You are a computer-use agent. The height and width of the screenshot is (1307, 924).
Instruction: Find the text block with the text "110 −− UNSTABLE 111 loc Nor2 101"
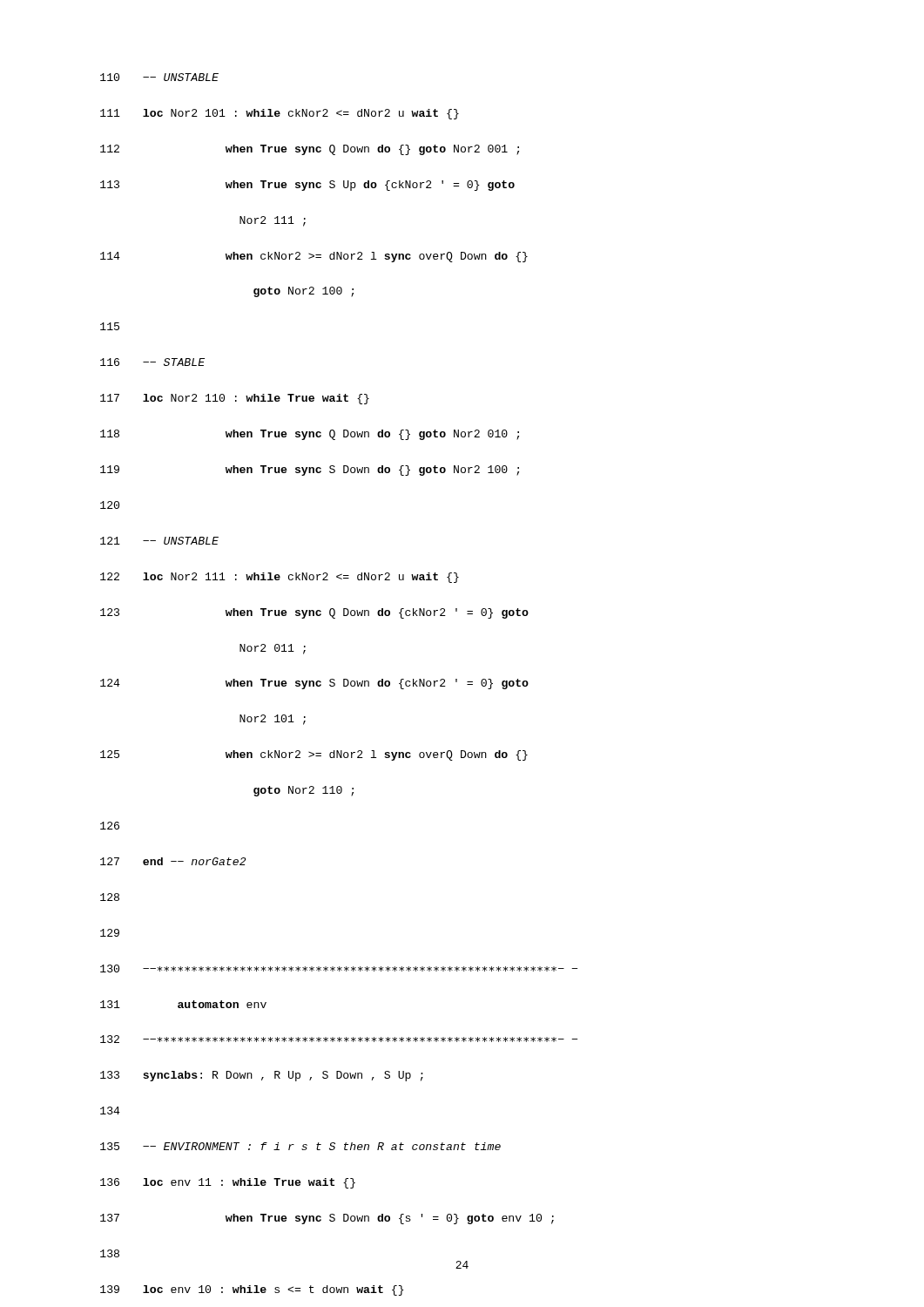[x=462, y=688]
